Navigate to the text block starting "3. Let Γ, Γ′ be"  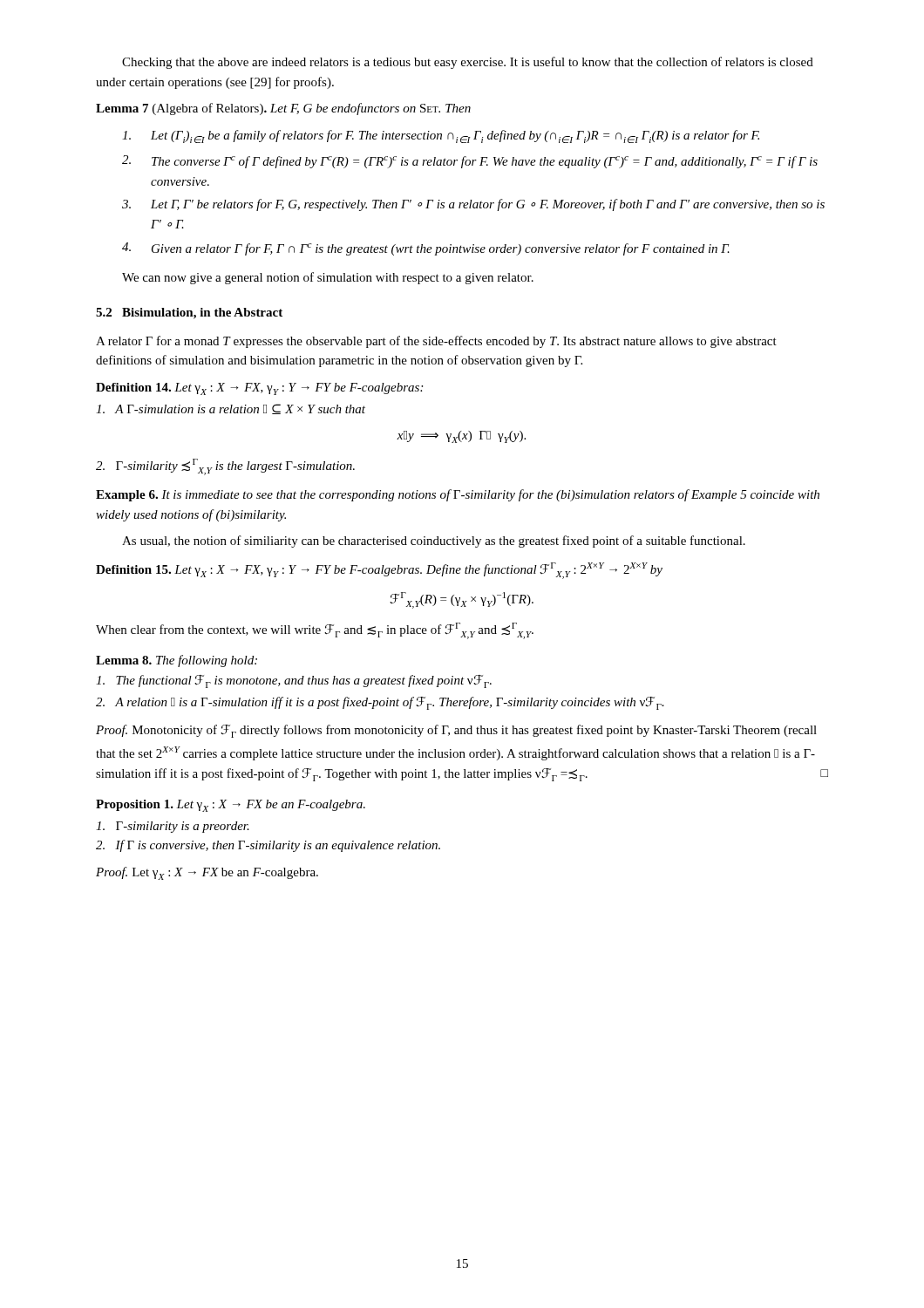(x=475, y=214)
